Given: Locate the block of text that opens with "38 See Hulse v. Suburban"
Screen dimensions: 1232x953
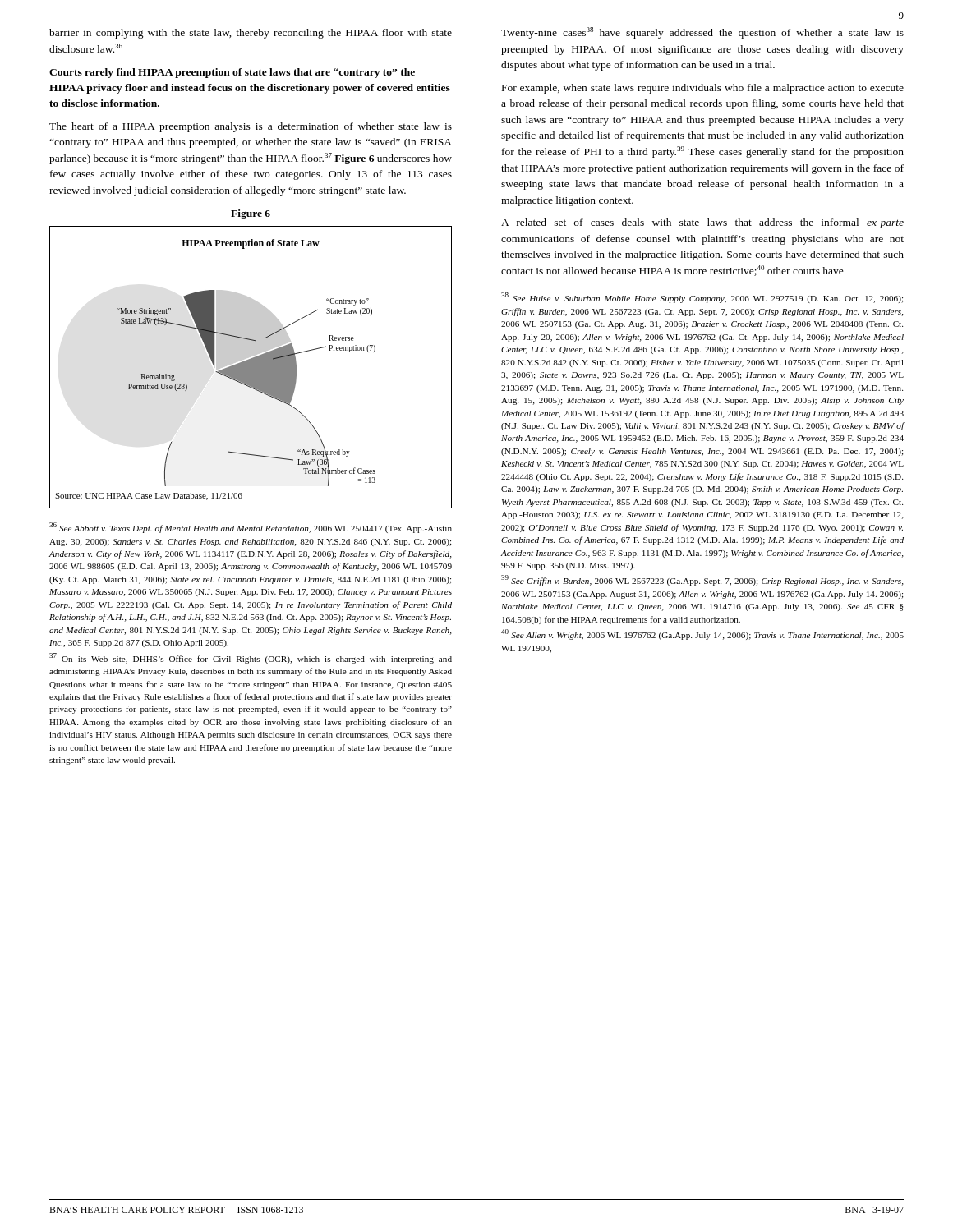Looking at the screenshot, I should point(702,474).
